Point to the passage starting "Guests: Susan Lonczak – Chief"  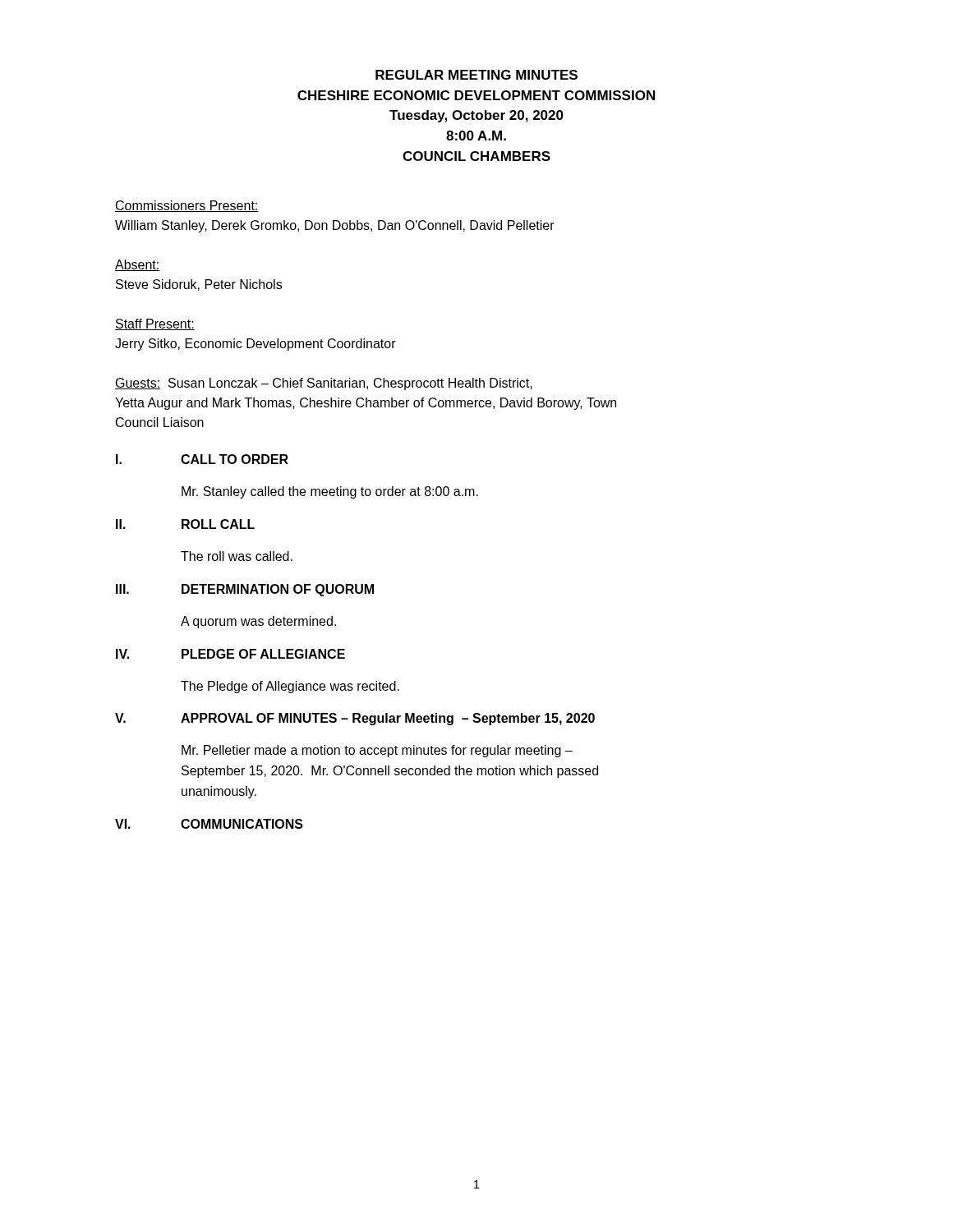(366, 403)
